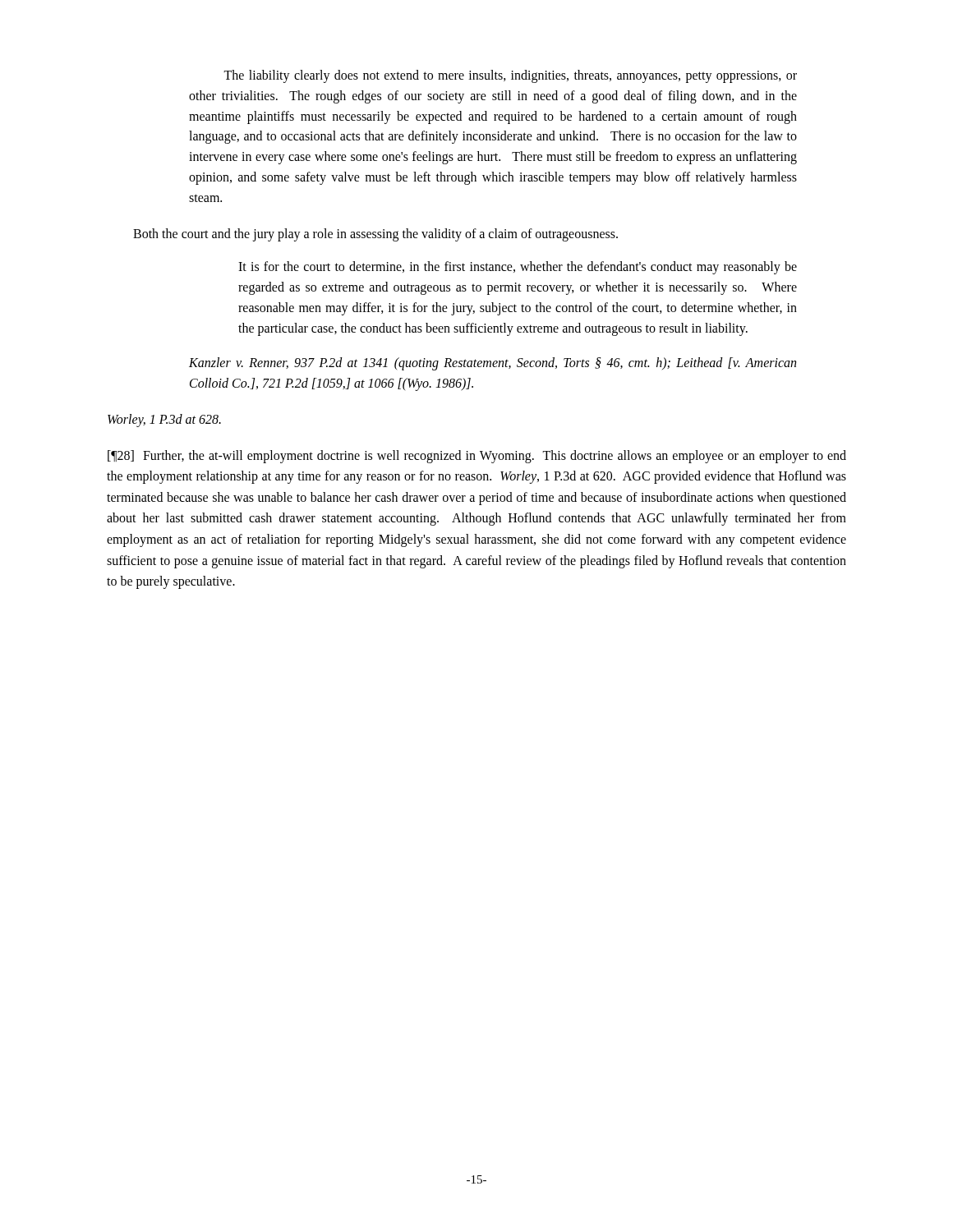953x1232 pixels.
Task: Click where it says "Worley, 1 P.3d at 628."
Action: [164, 419]
